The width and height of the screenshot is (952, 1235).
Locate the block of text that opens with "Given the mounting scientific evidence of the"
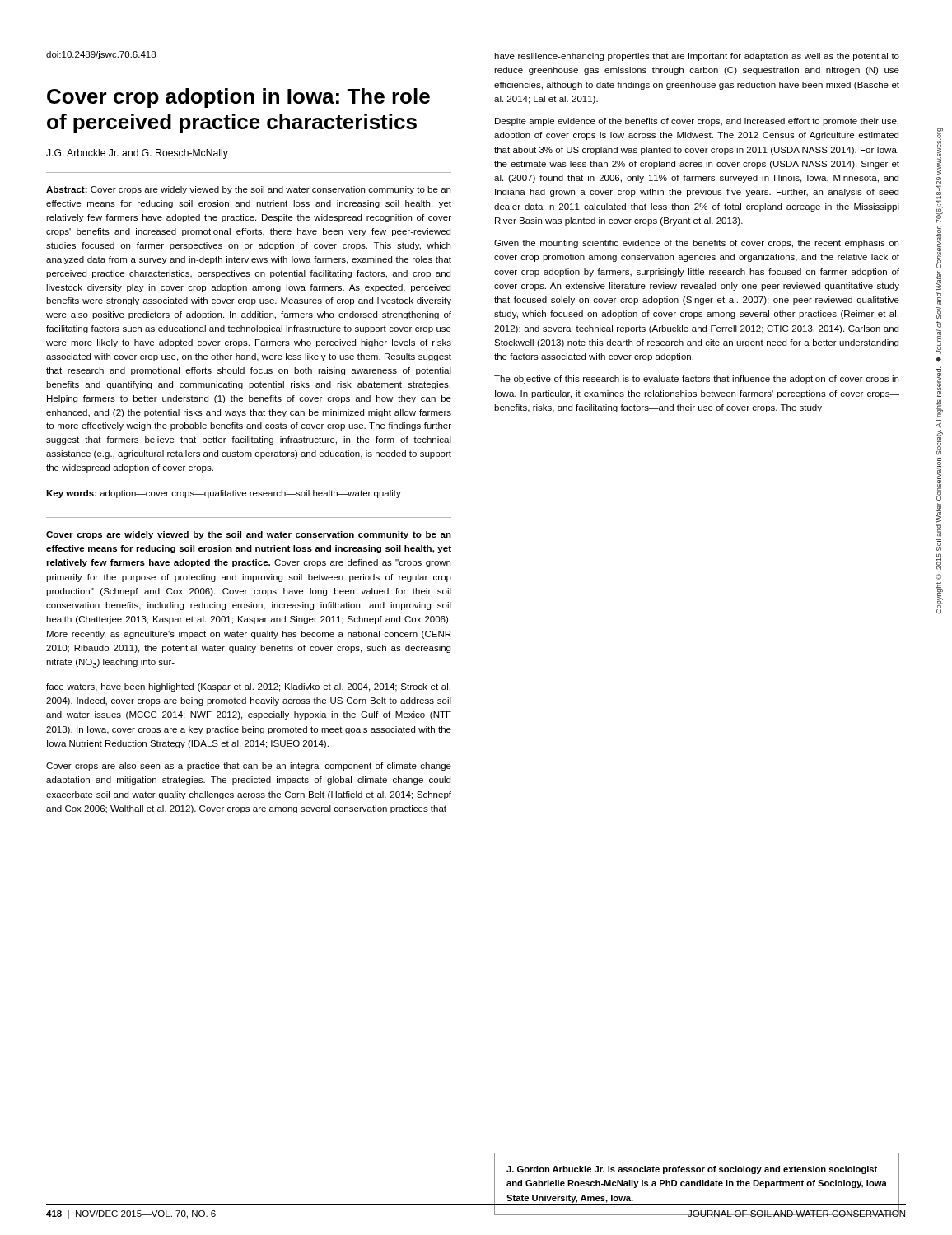697,300
